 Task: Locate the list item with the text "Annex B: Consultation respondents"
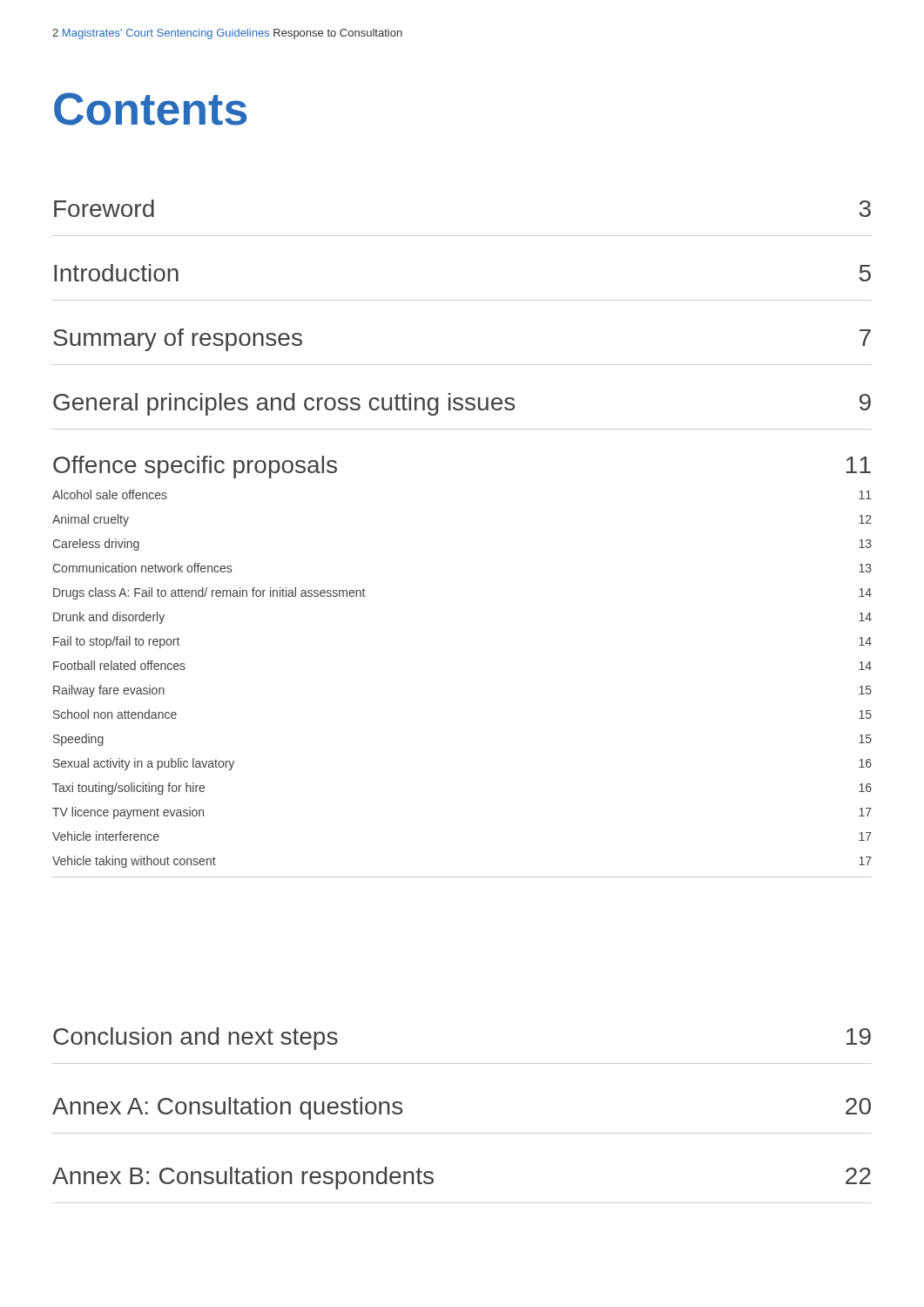(237, 1178)
